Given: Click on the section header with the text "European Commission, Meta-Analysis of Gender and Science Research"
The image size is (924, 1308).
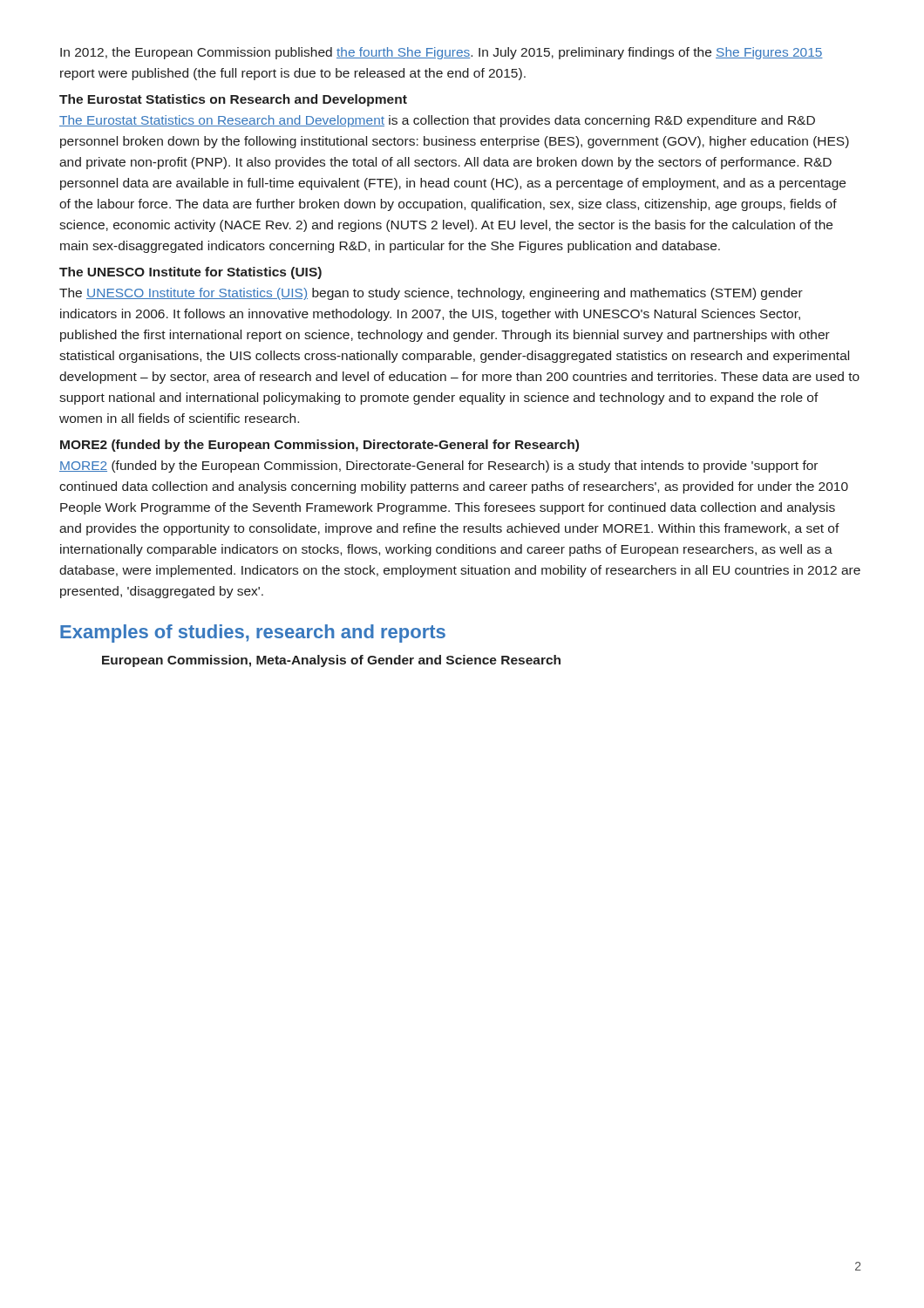Looking at the screenshot, I should tap(331, 659).
